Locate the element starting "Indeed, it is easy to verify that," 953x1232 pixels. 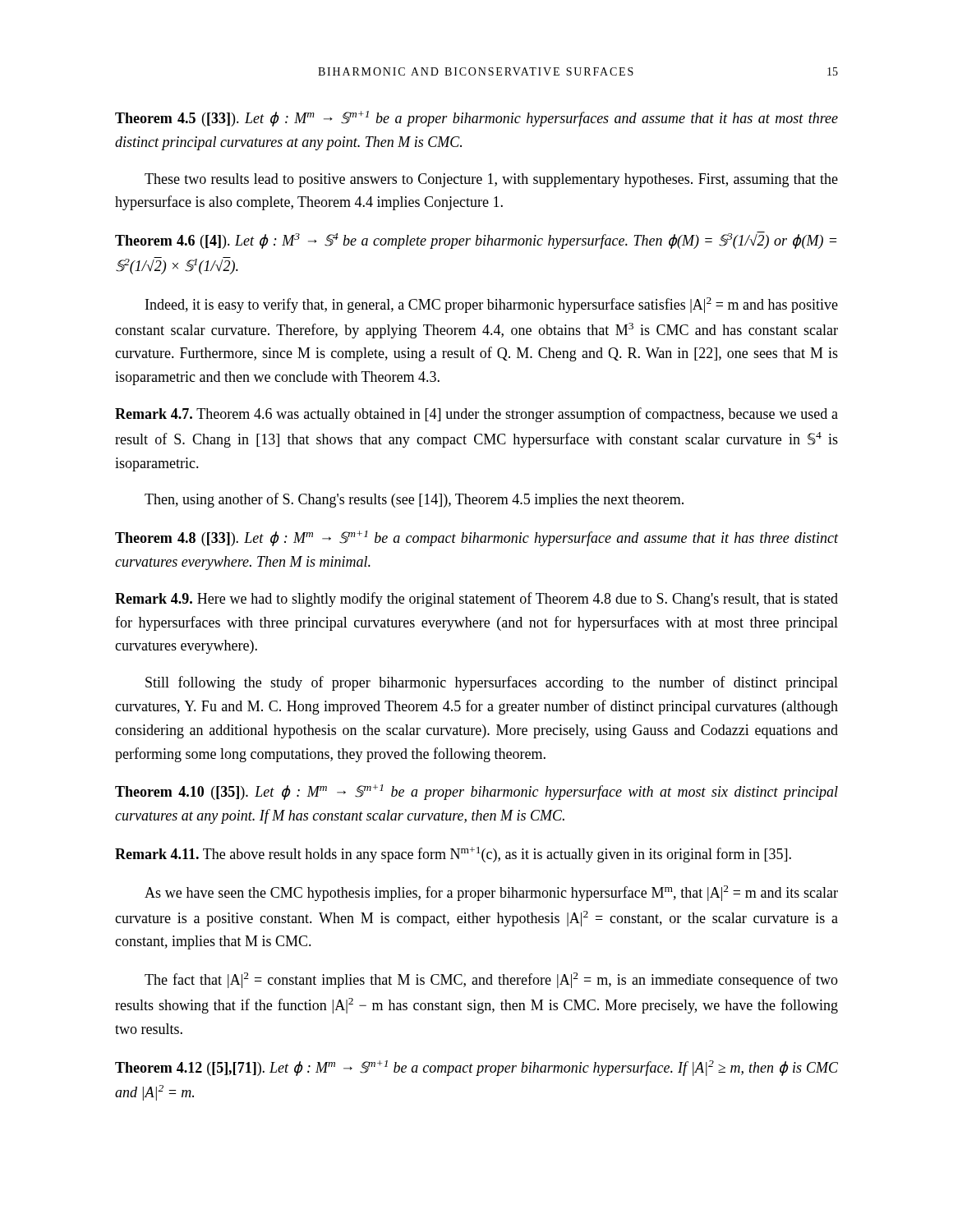click(476, 340)
